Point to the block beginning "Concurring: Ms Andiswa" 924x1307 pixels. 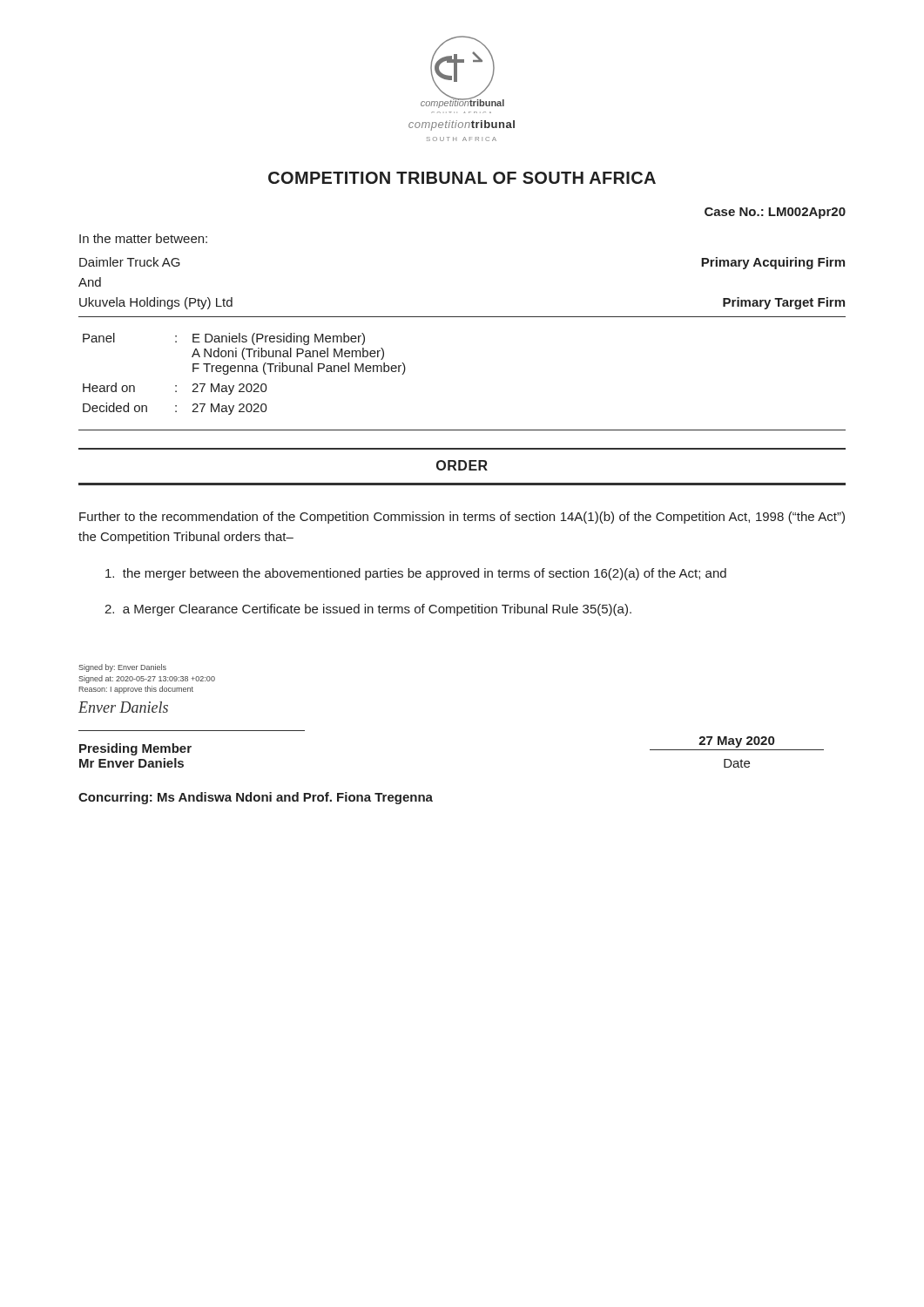point(256,797)
